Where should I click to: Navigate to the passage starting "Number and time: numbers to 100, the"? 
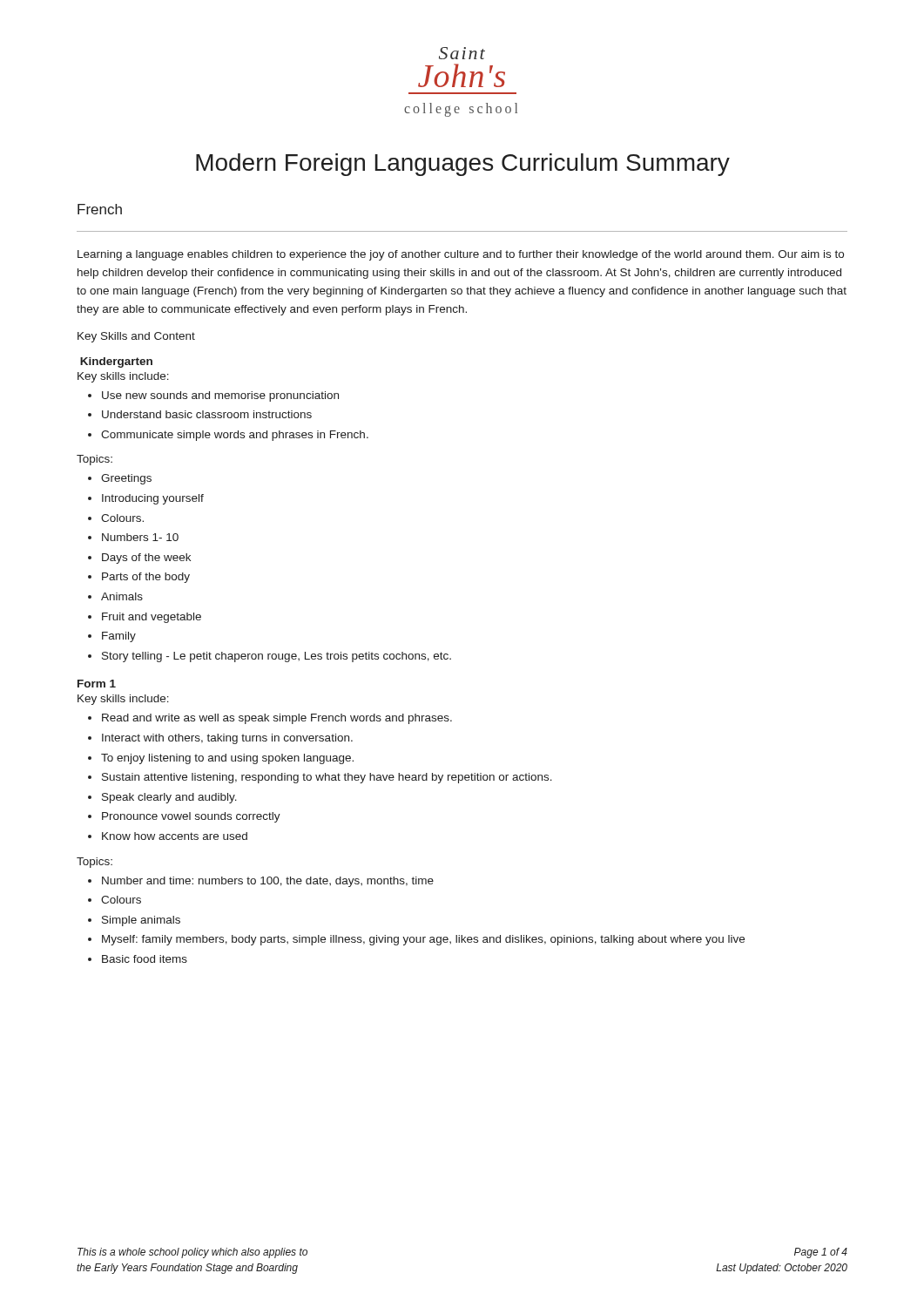(268, 882)
